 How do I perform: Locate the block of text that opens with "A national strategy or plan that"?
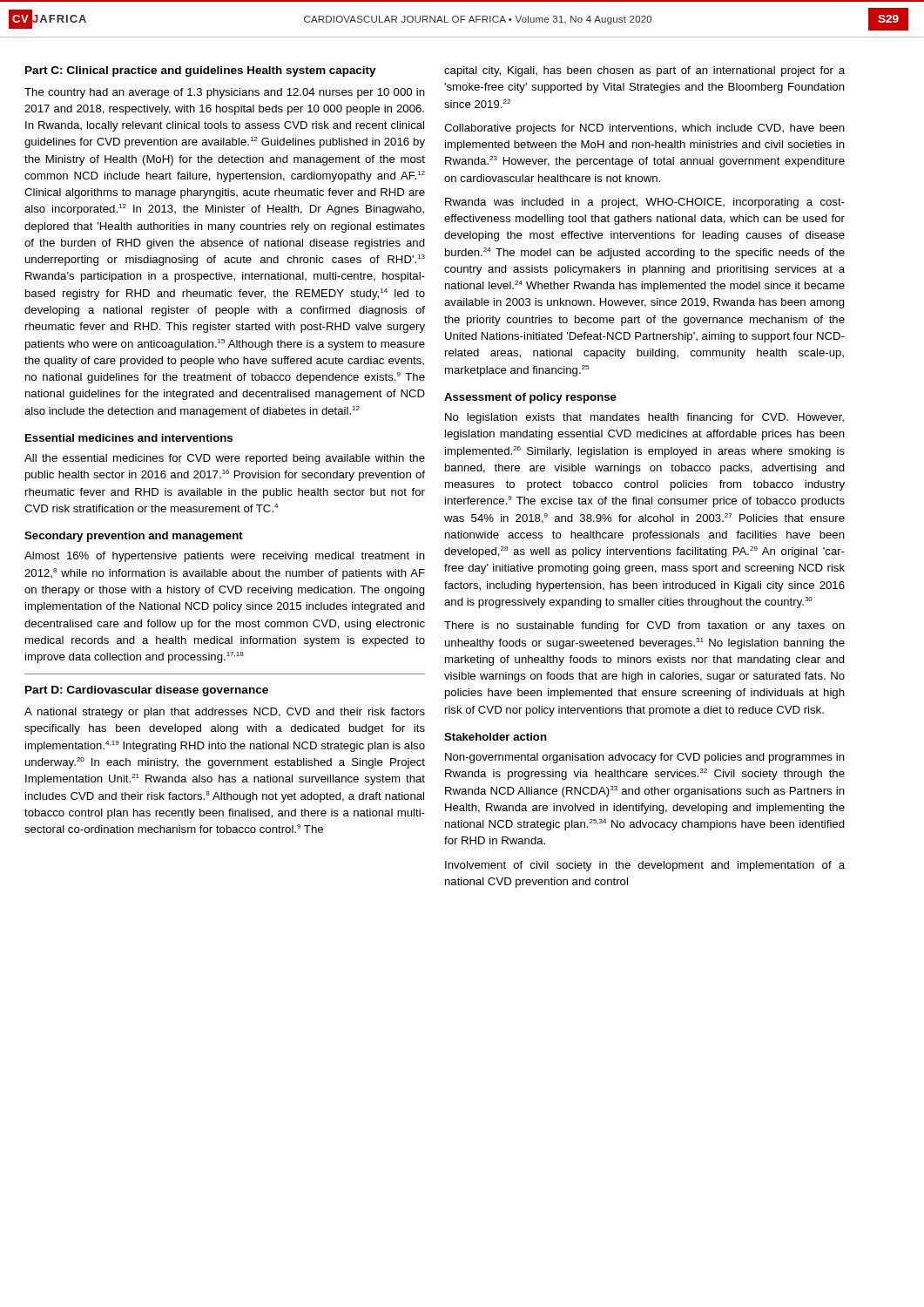(225, 770)
